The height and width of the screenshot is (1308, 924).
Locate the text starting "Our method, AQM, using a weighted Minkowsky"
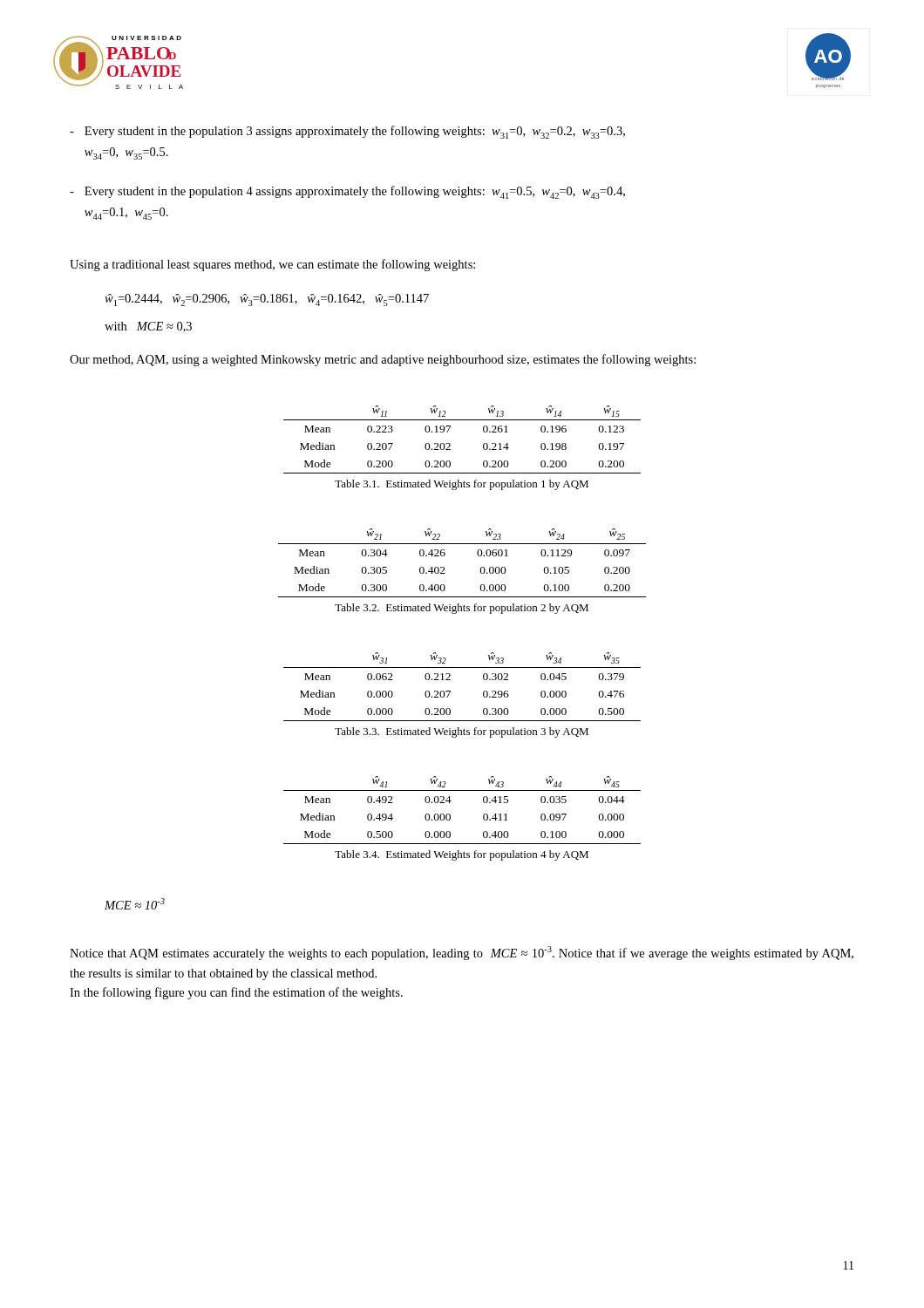[383, 360]
